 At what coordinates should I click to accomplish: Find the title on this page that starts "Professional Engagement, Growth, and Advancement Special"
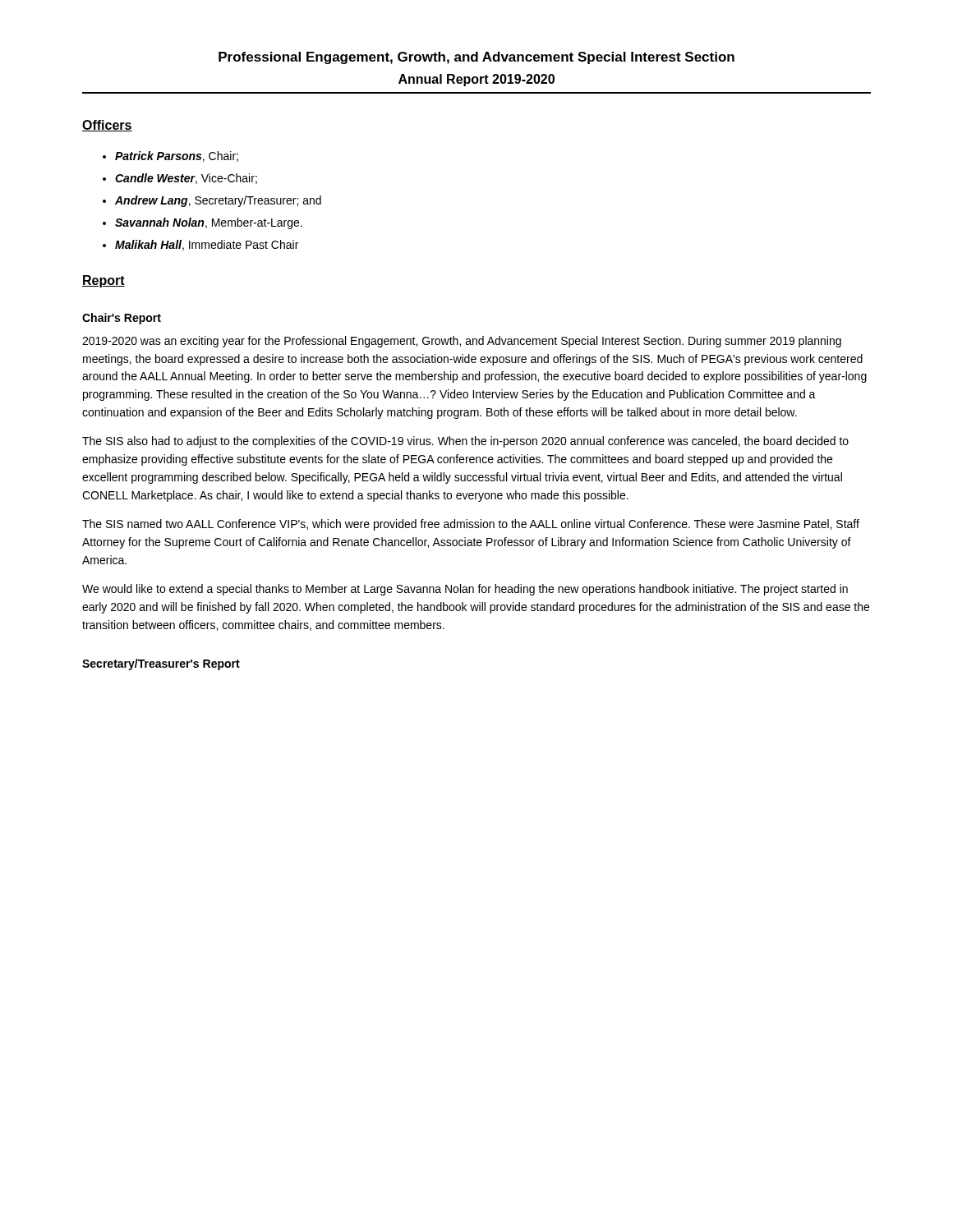[x=476, y=68]
